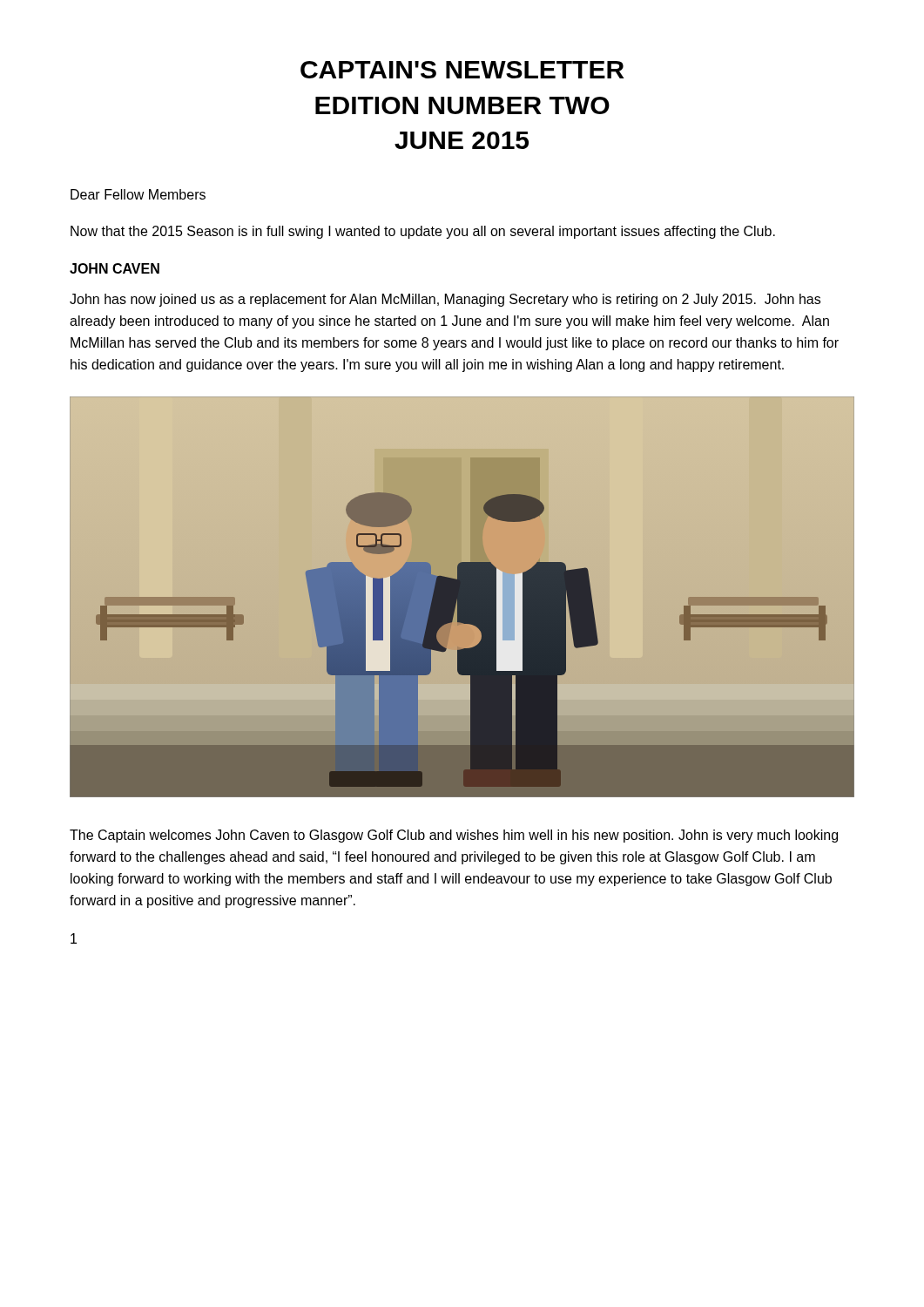Find the block on this page that starts "John has now joined us as a"
This screenshot has width=924, height=1307.
[454, 332]
